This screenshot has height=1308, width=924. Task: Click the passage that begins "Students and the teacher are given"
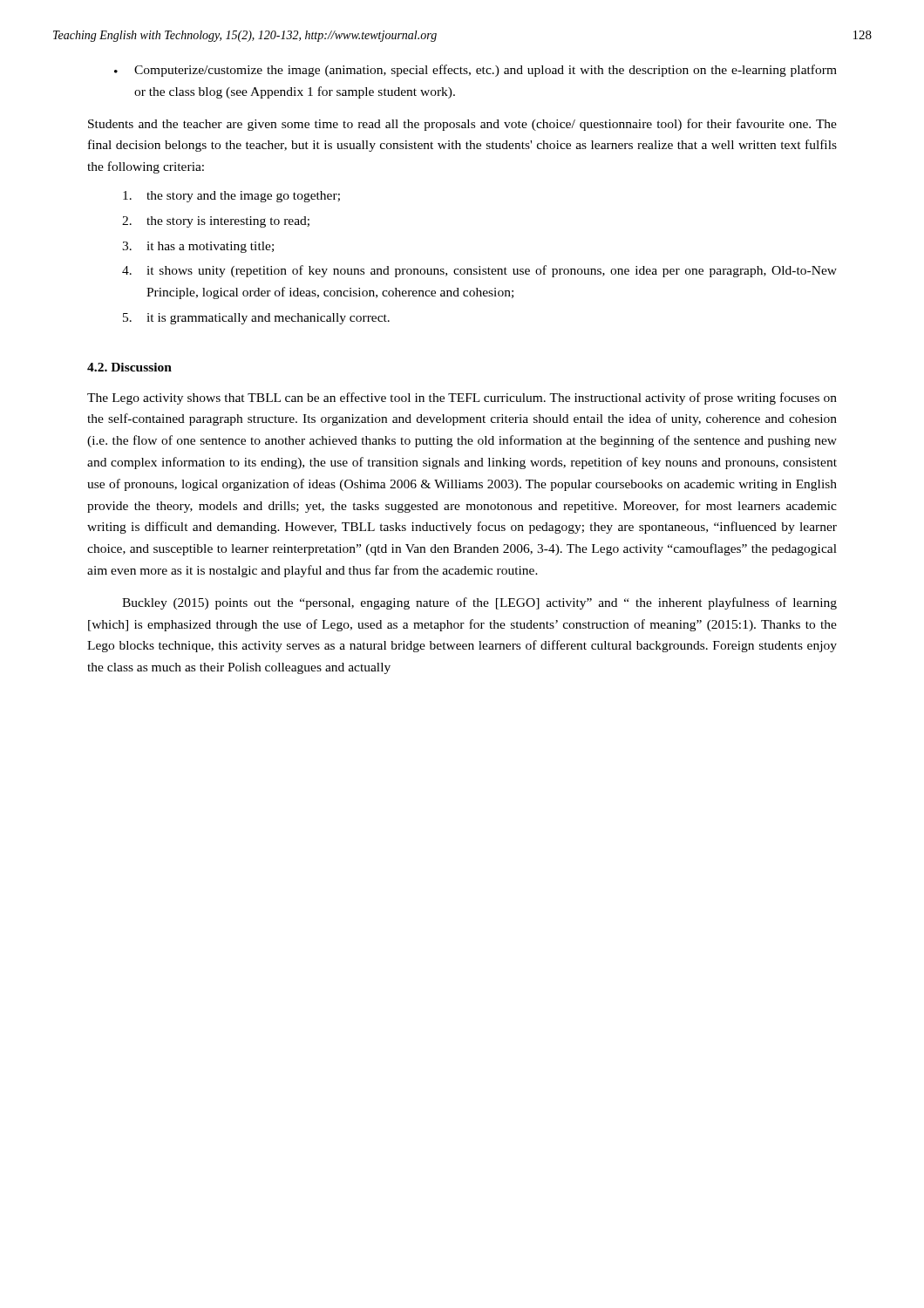pyautogui.click(x=462, y=145)
